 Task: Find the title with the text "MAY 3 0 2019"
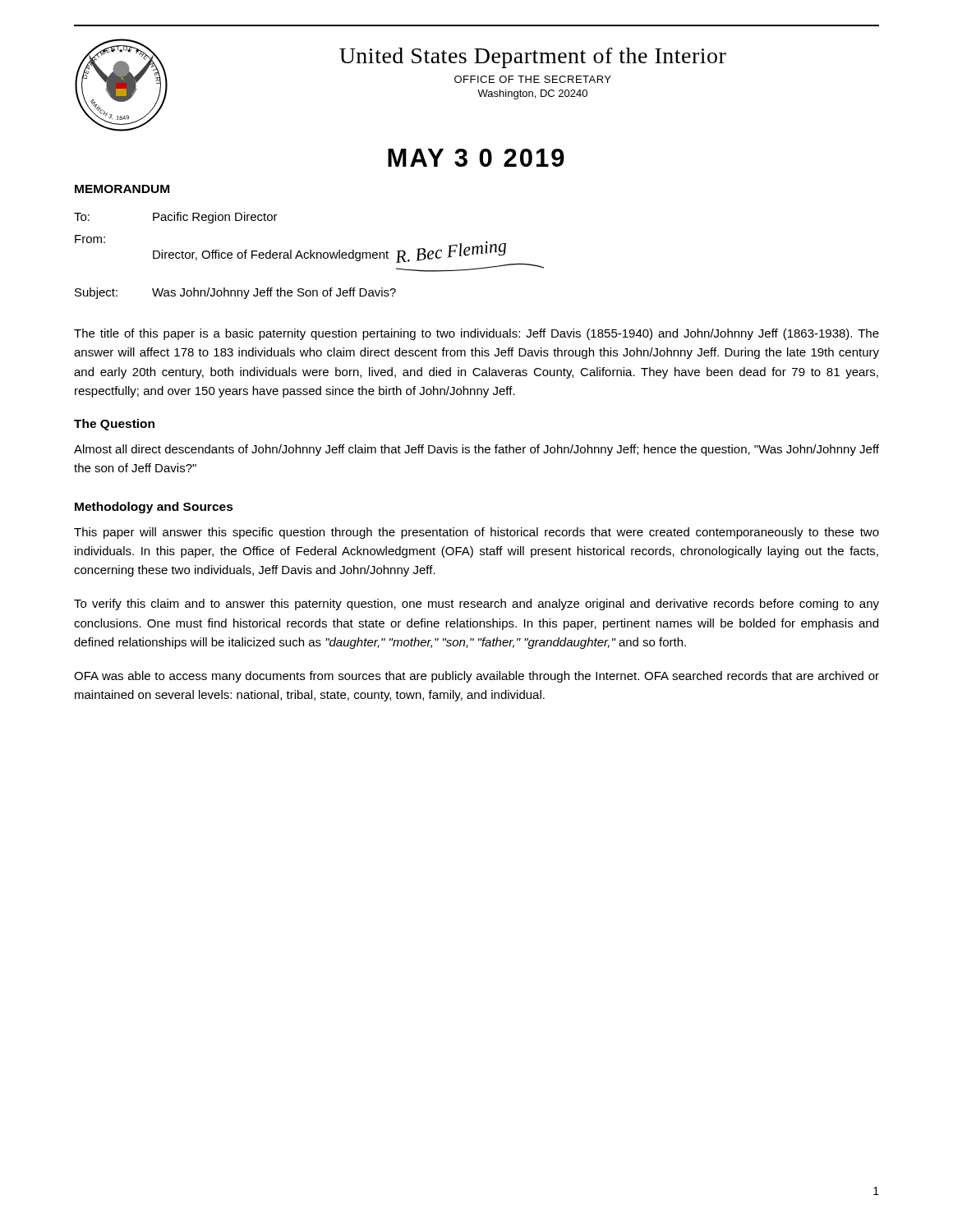coord(476,158)
